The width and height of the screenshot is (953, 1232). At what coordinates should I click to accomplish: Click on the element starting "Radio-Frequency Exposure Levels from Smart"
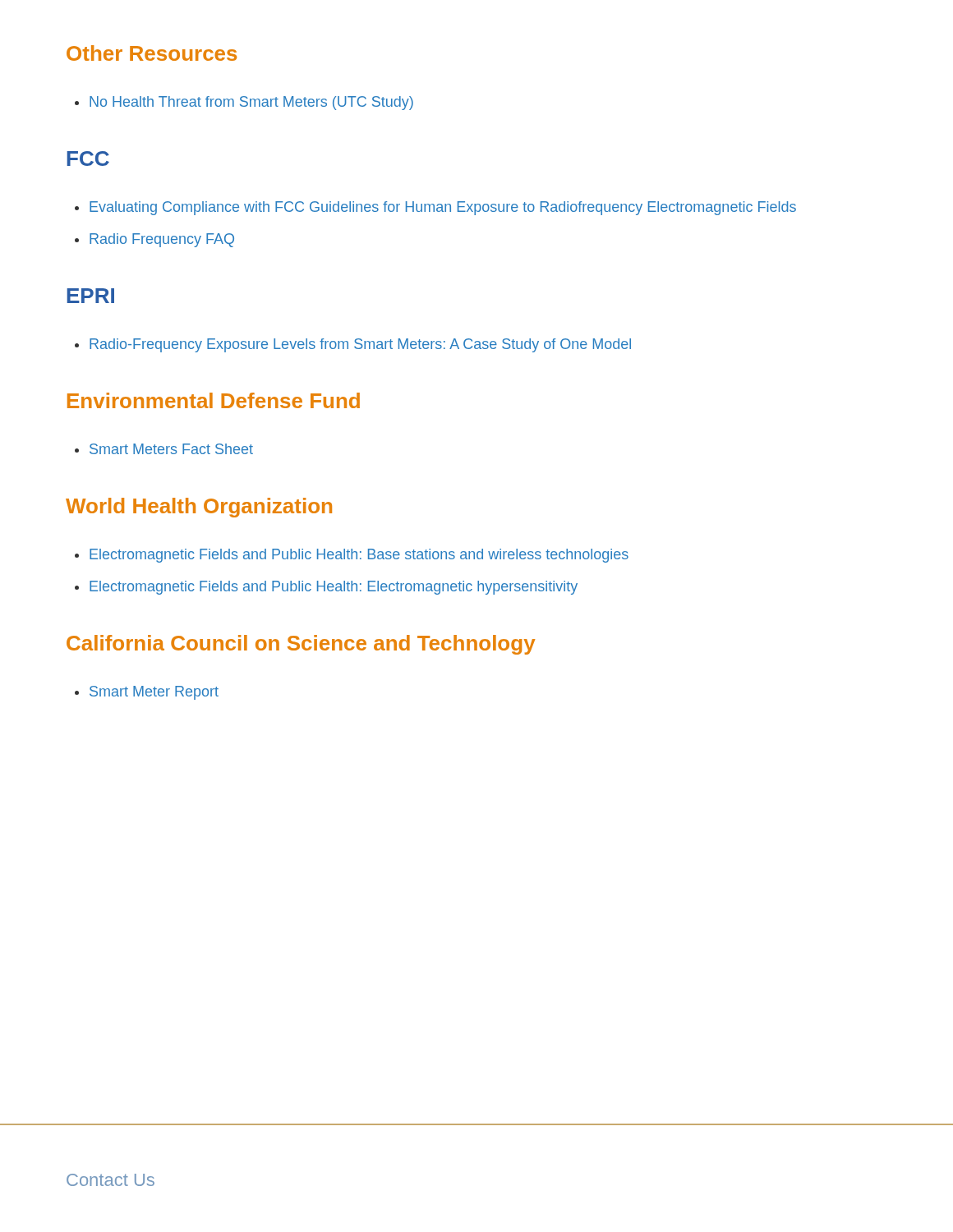pyautogui.click(x=360, y=344)
